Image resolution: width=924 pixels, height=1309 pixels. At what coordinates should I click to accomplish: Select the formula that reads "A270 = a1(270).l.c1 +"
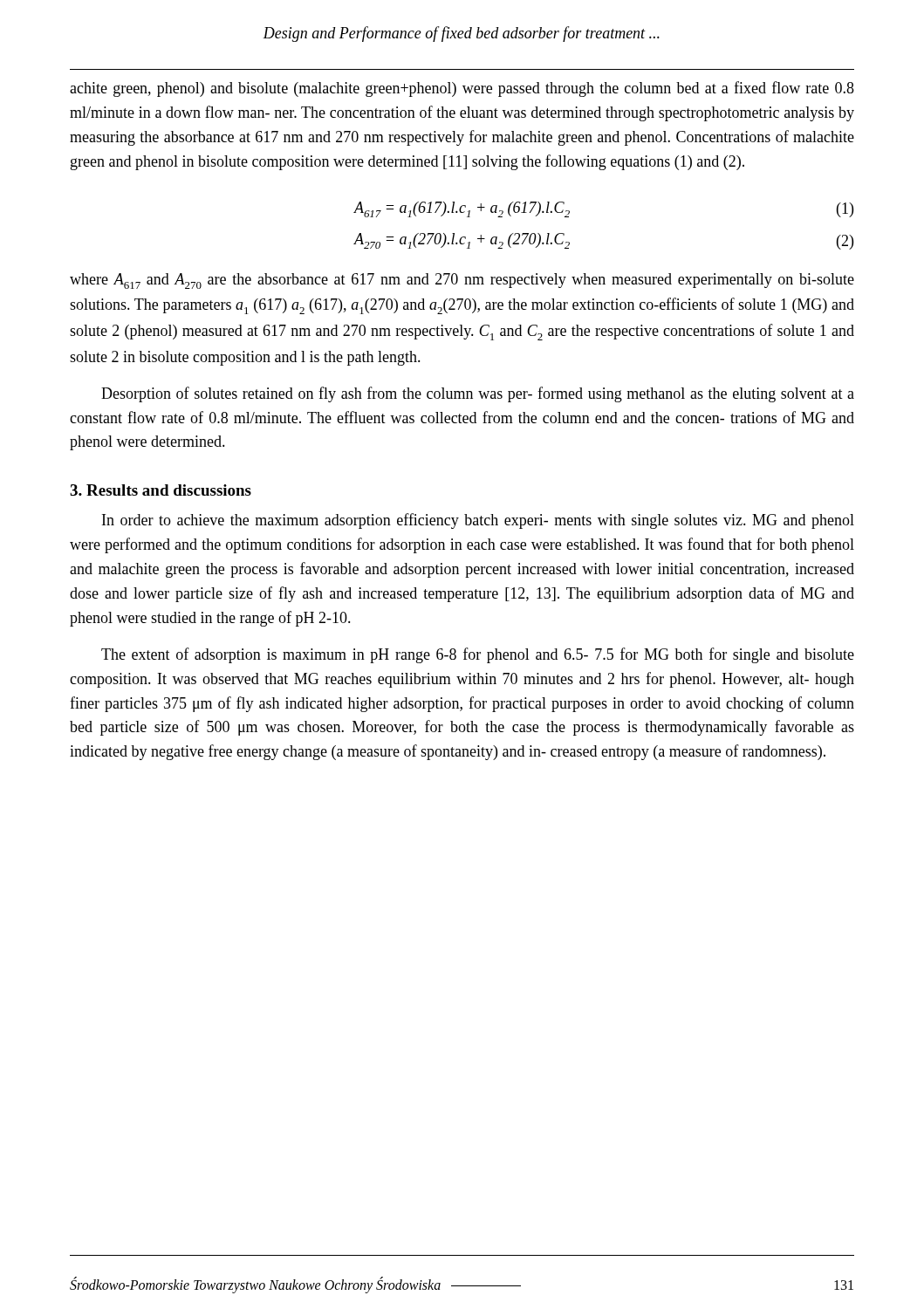(x=462, y=241)
